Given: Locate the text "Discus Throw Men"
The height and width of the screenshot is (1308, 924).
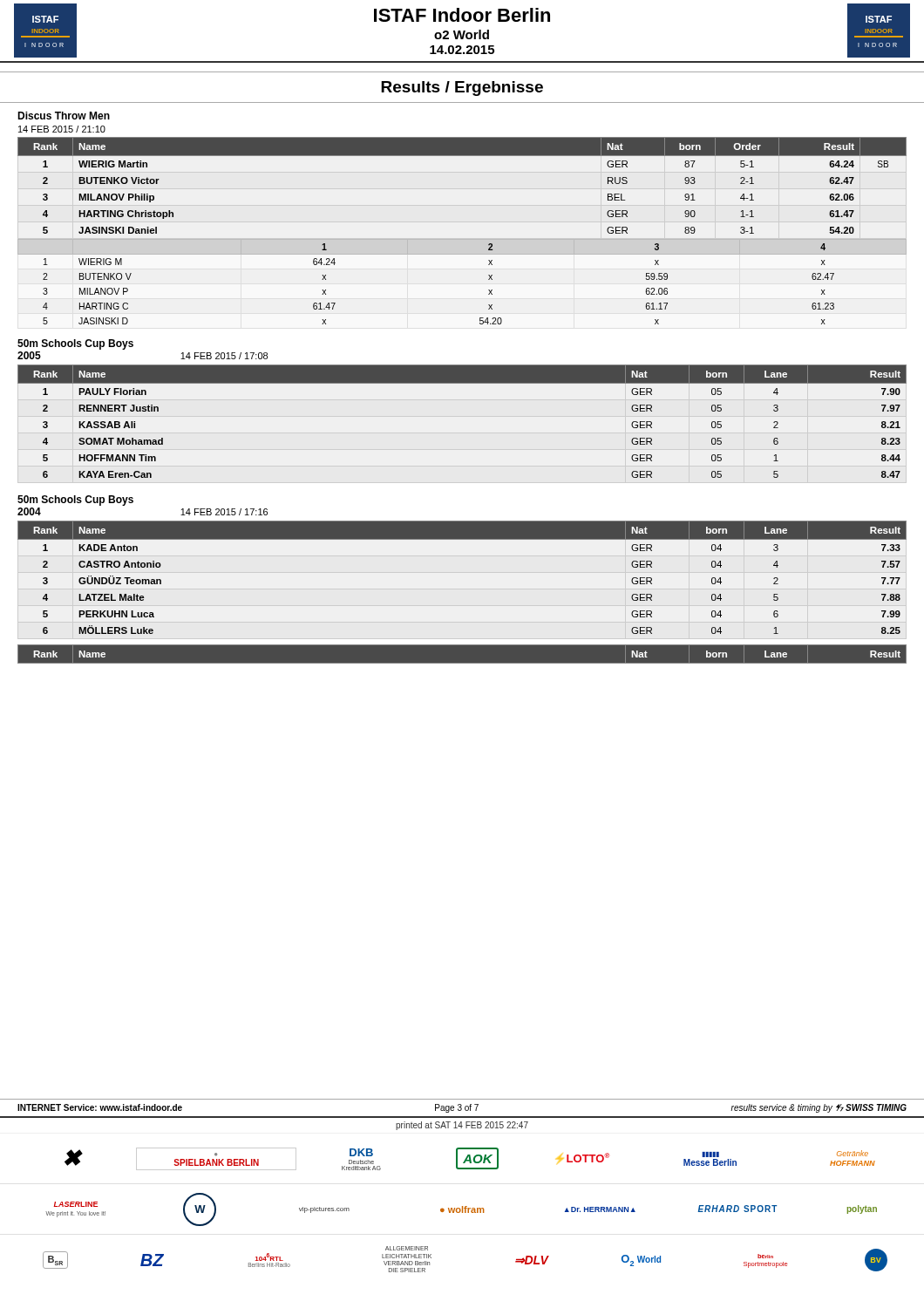Looking at the screenshot, I should pos(64,116).
